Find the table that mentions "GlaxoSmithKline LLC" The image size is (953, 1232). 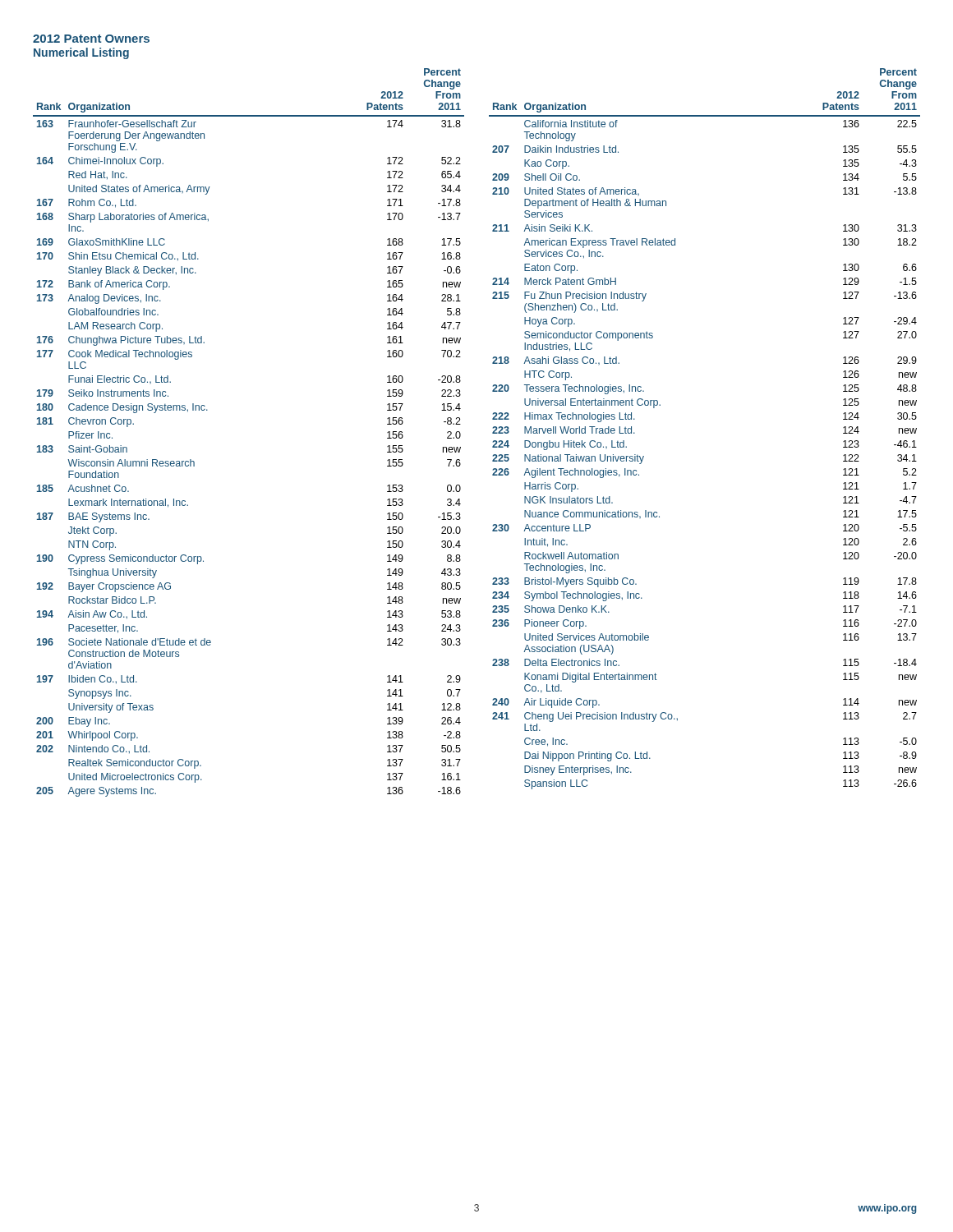(249, 431)
